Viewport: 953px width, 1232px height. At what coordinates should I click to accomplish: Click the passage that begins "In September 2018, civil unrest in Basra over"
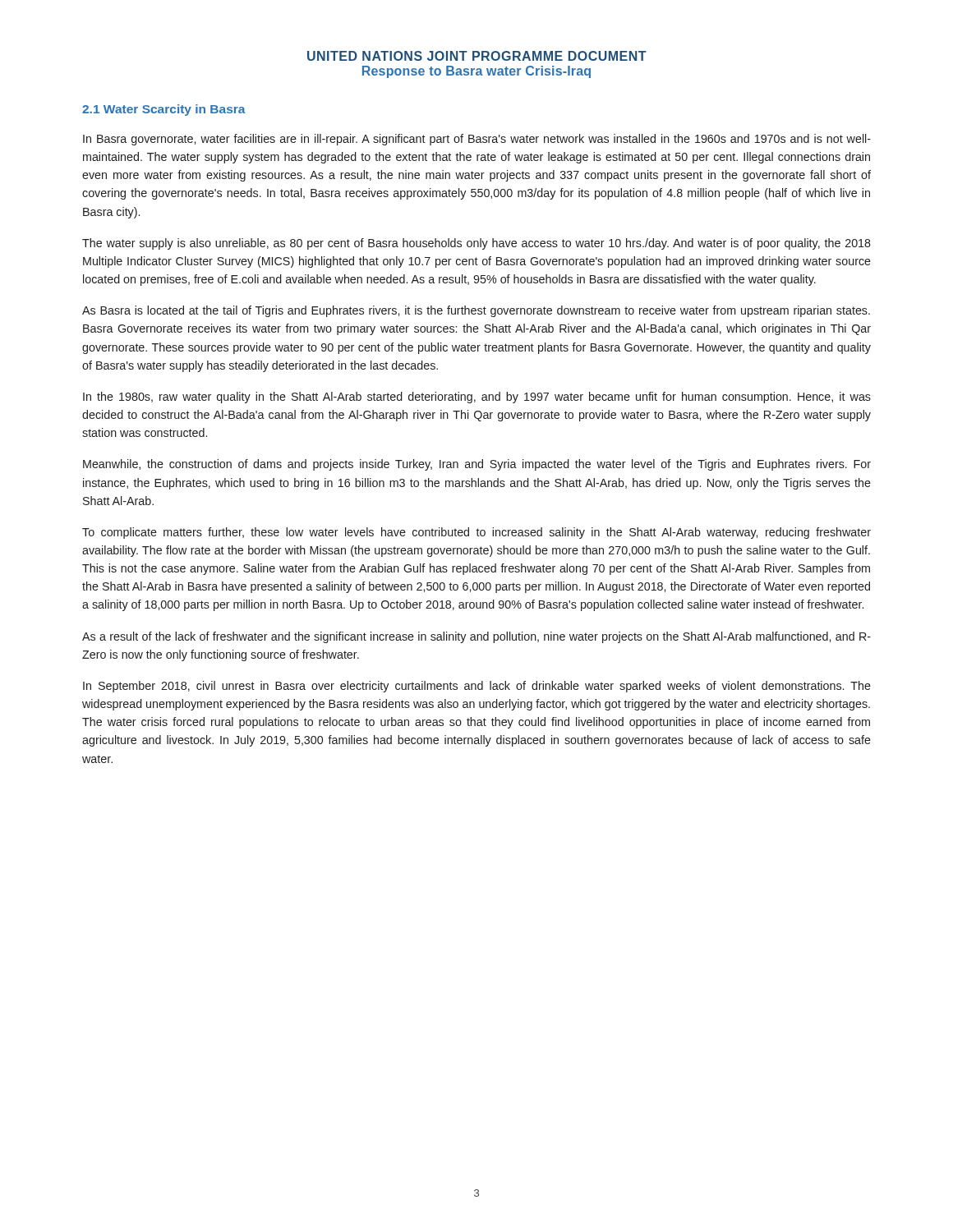[x=476, y=722]
